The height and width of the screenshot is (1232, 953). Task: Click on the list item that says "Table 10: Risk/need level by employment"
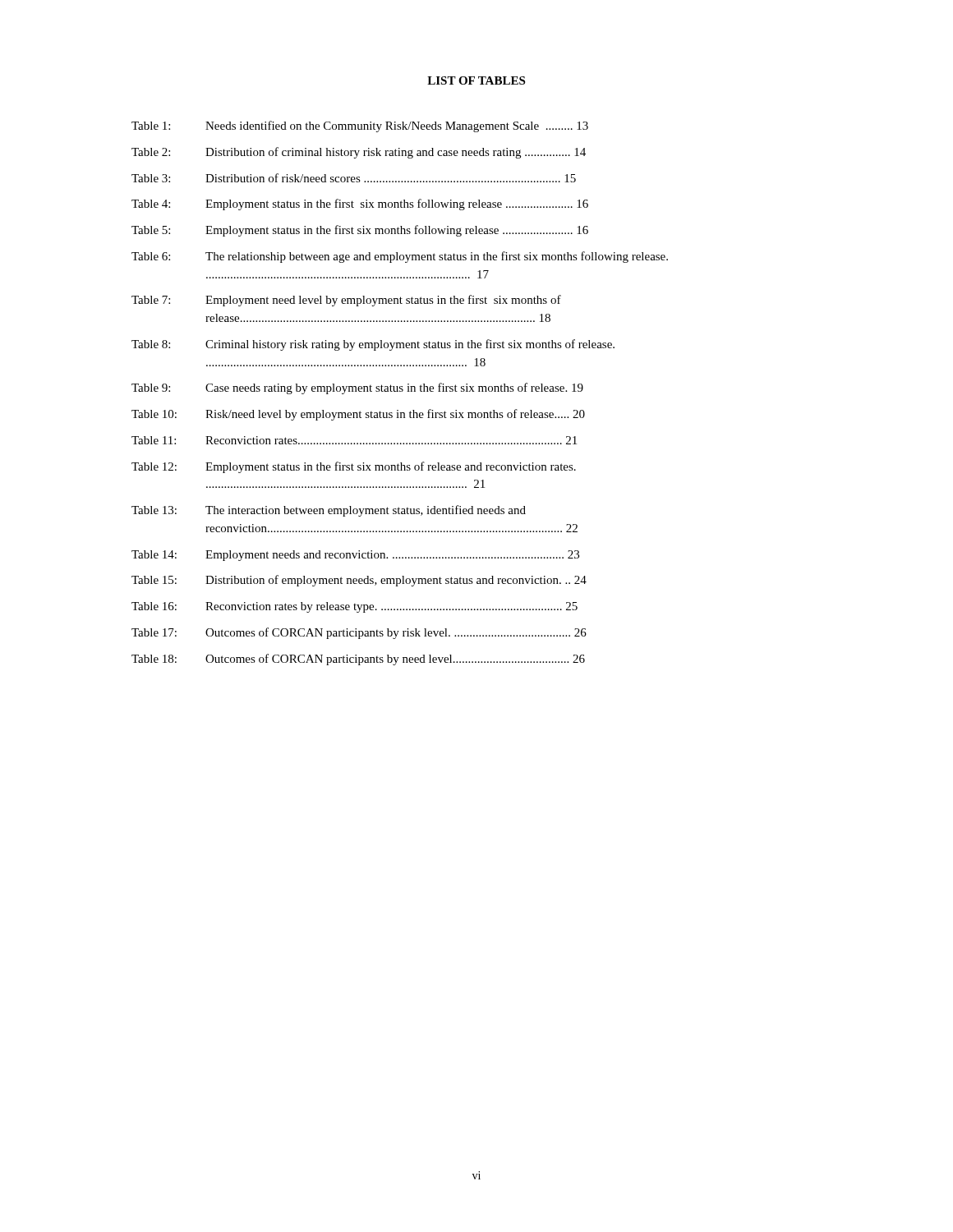point(476,415)
